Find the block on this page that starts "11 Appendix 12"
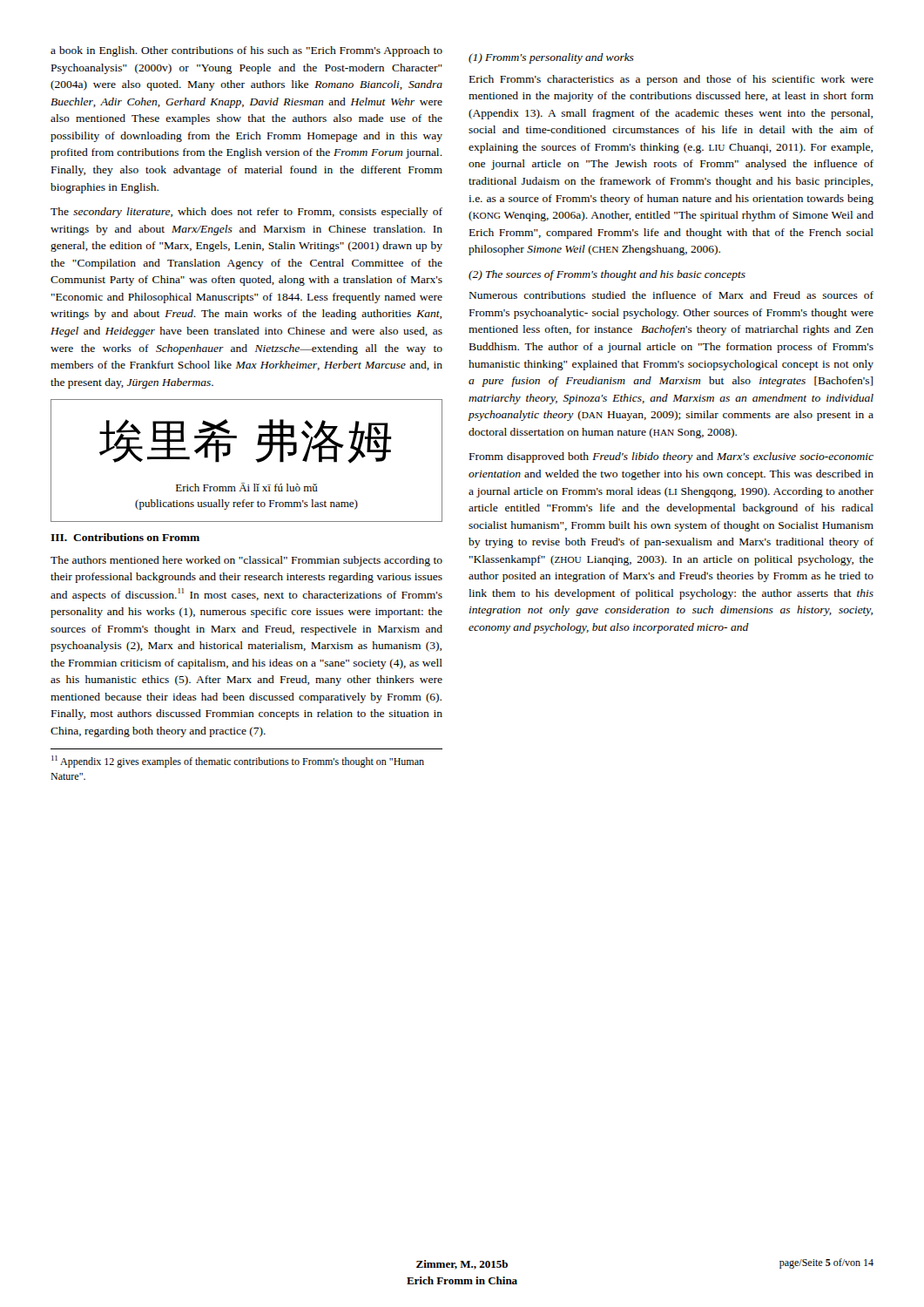The height and width of the screenshot is (1307, 924). click(x=237, y=768)
